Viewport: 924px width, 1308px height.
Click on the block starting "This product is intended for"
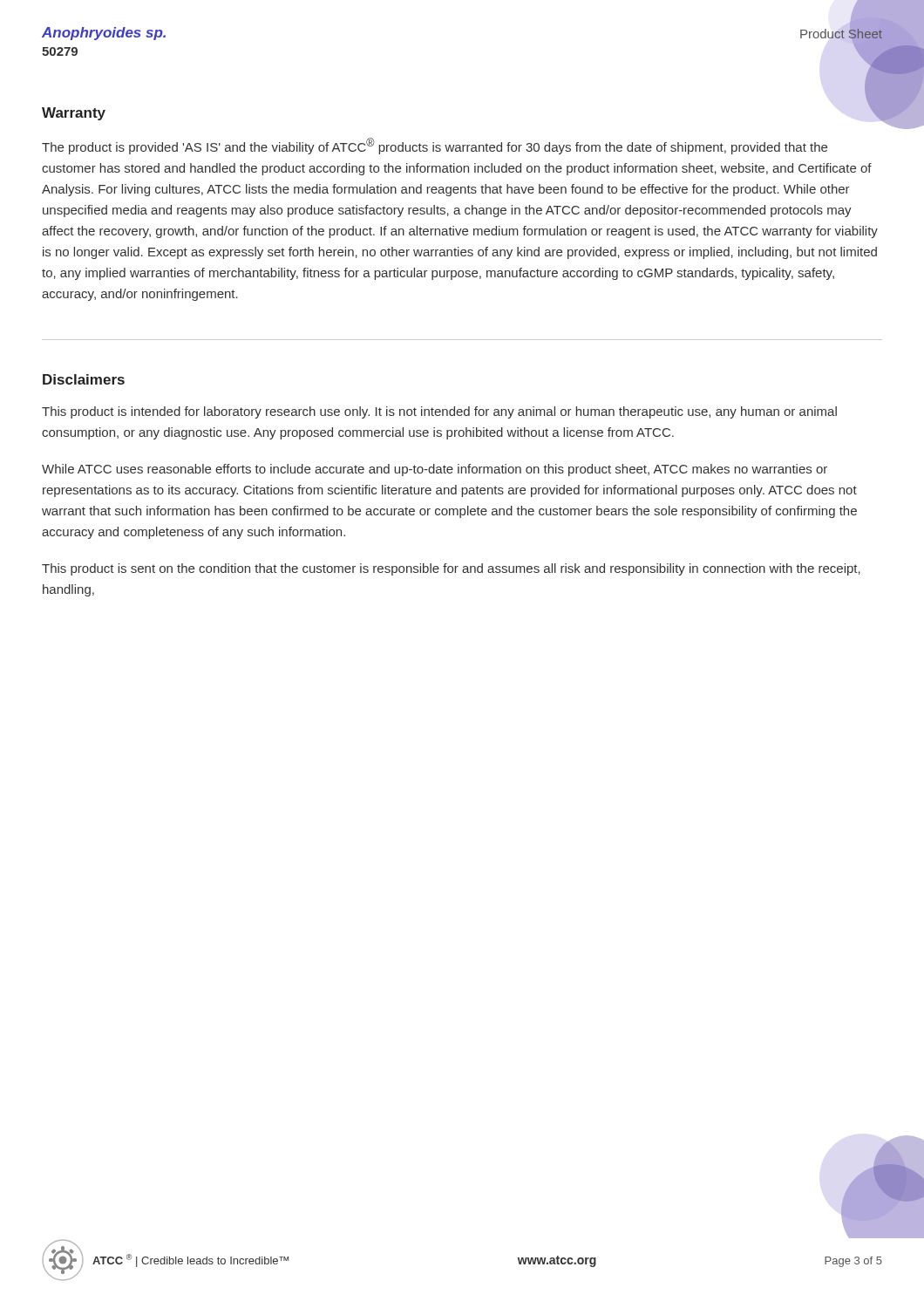tap(440, 422)
